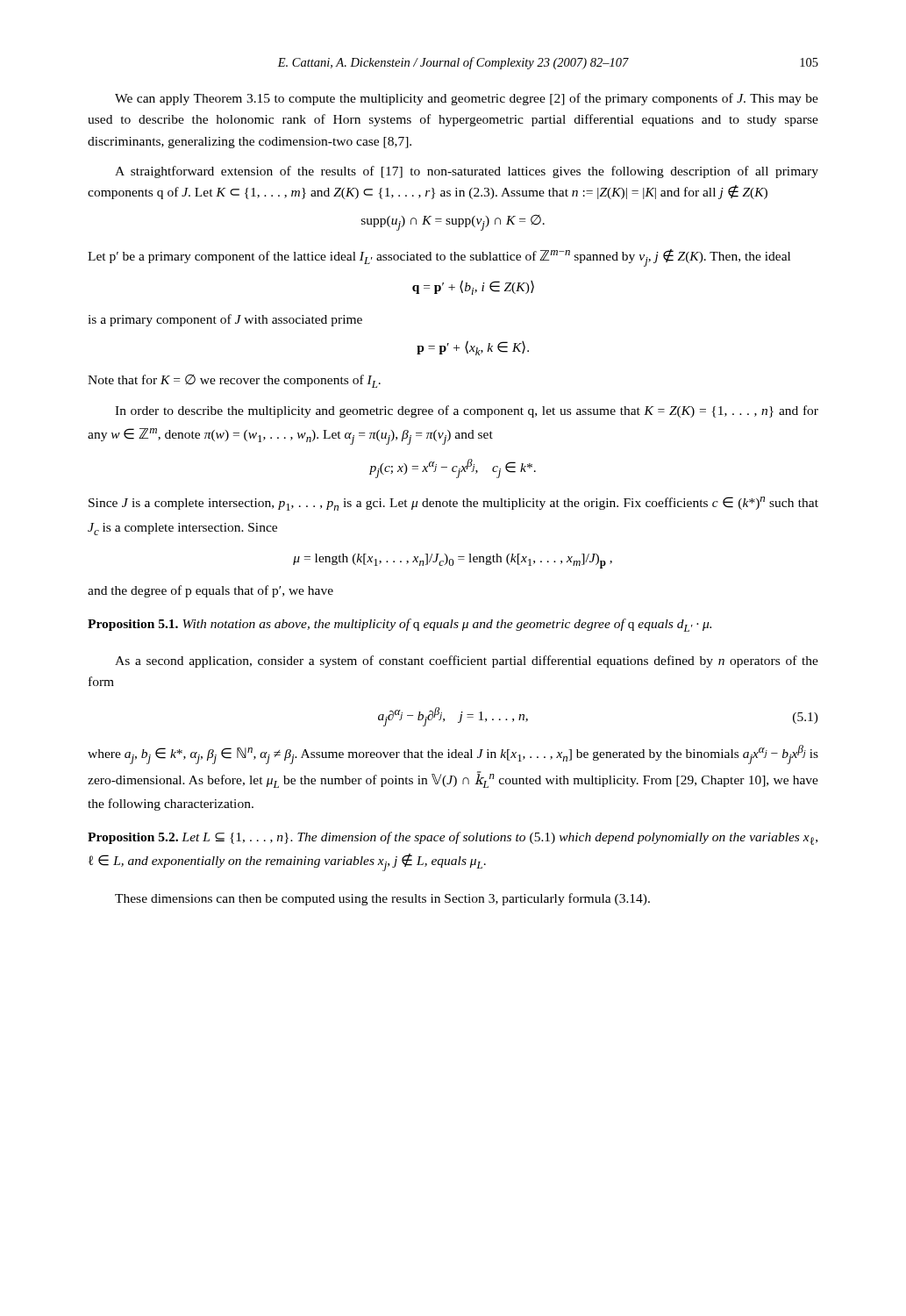Locate the block of text that opens with "Since J is a complete intersection,"
Screen dimensions: 1316x906
pos(453,515)
